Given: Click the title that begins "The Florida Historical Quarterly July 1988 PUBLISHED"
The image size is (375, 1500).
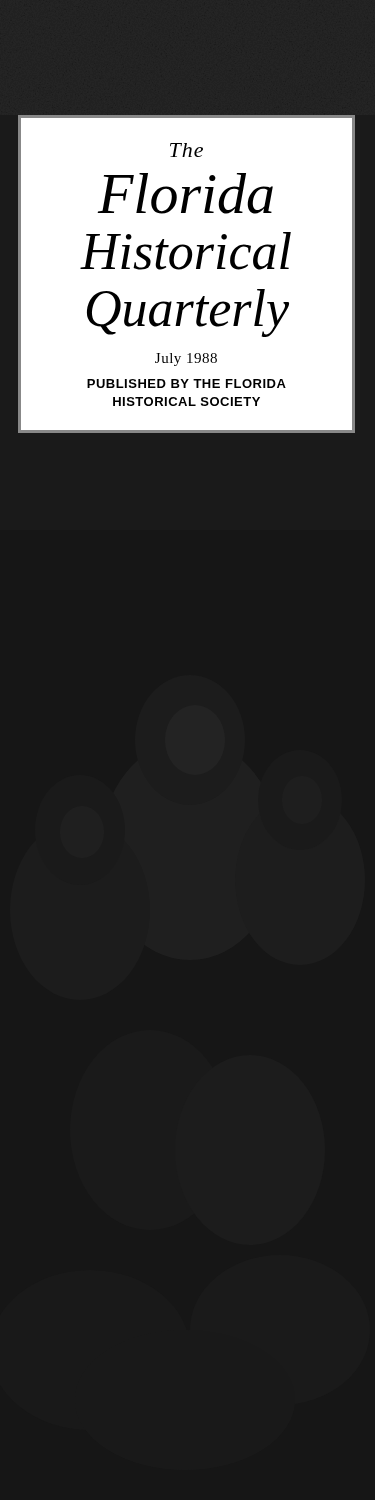Looking at the screenshot, I should tap(187, 274).
